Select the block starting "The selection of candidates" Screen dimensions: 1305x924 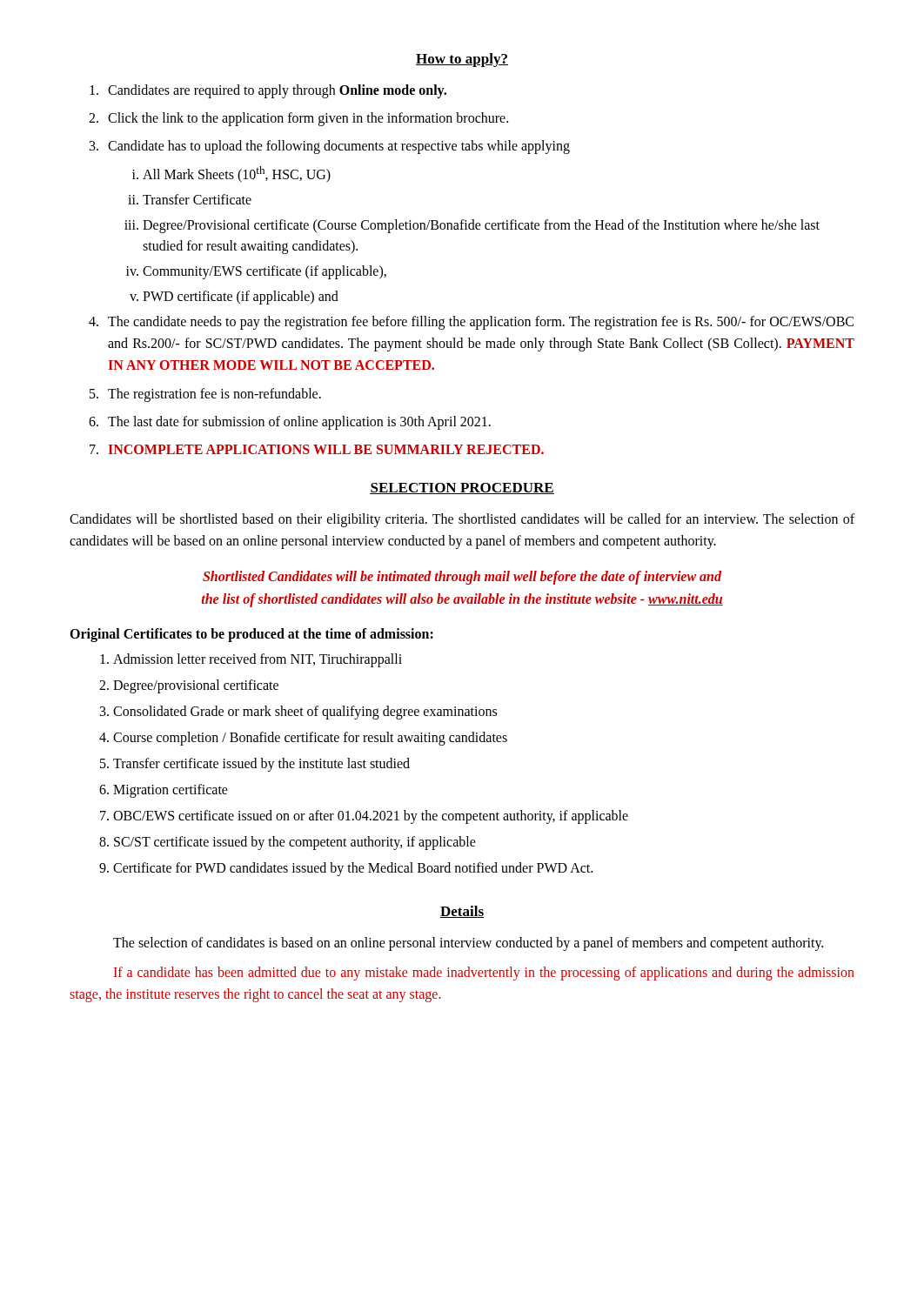point(469,942)
